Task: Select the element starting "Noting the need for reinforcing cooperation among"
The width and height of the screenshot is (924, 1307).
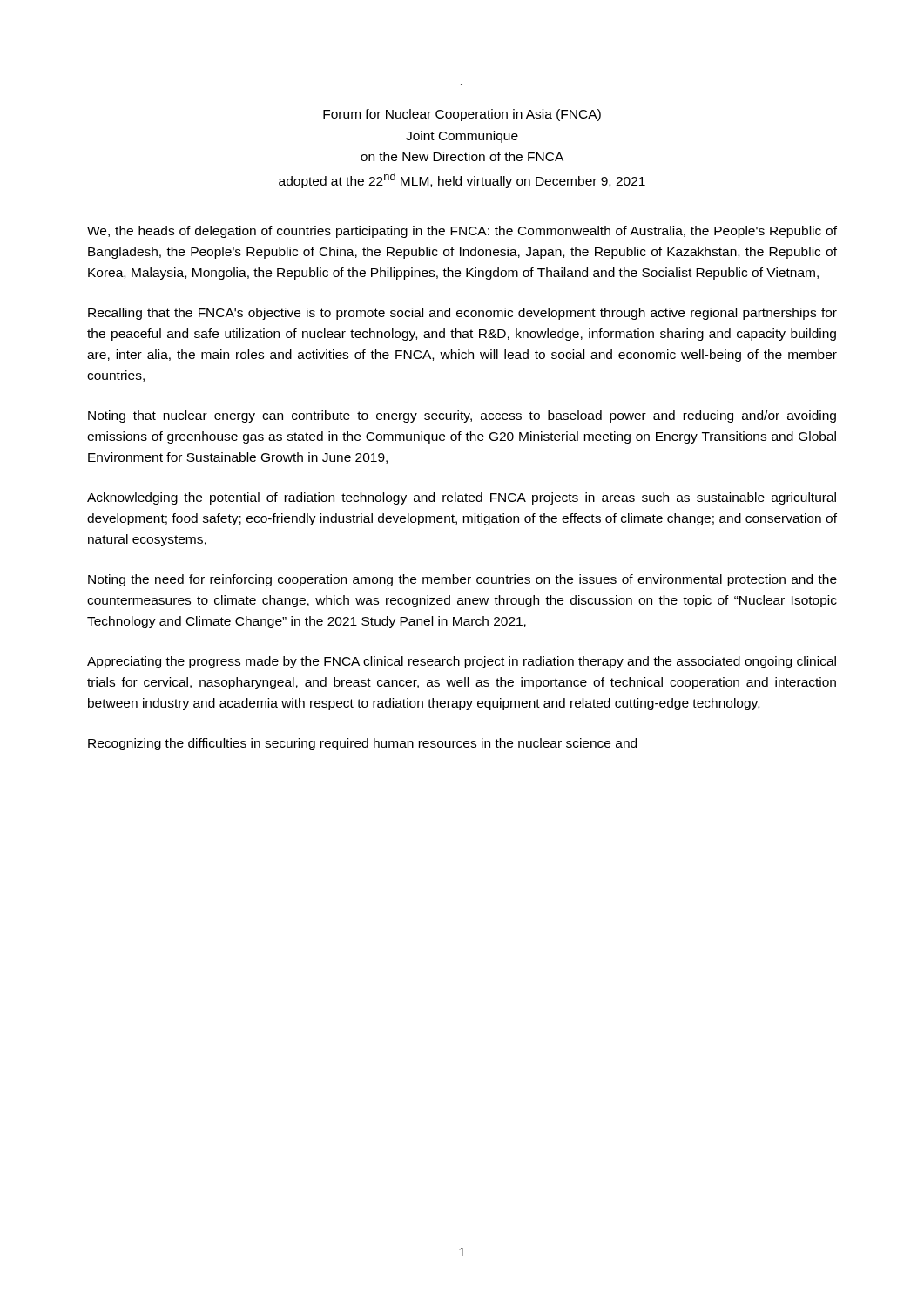Action: click(462, 600)
